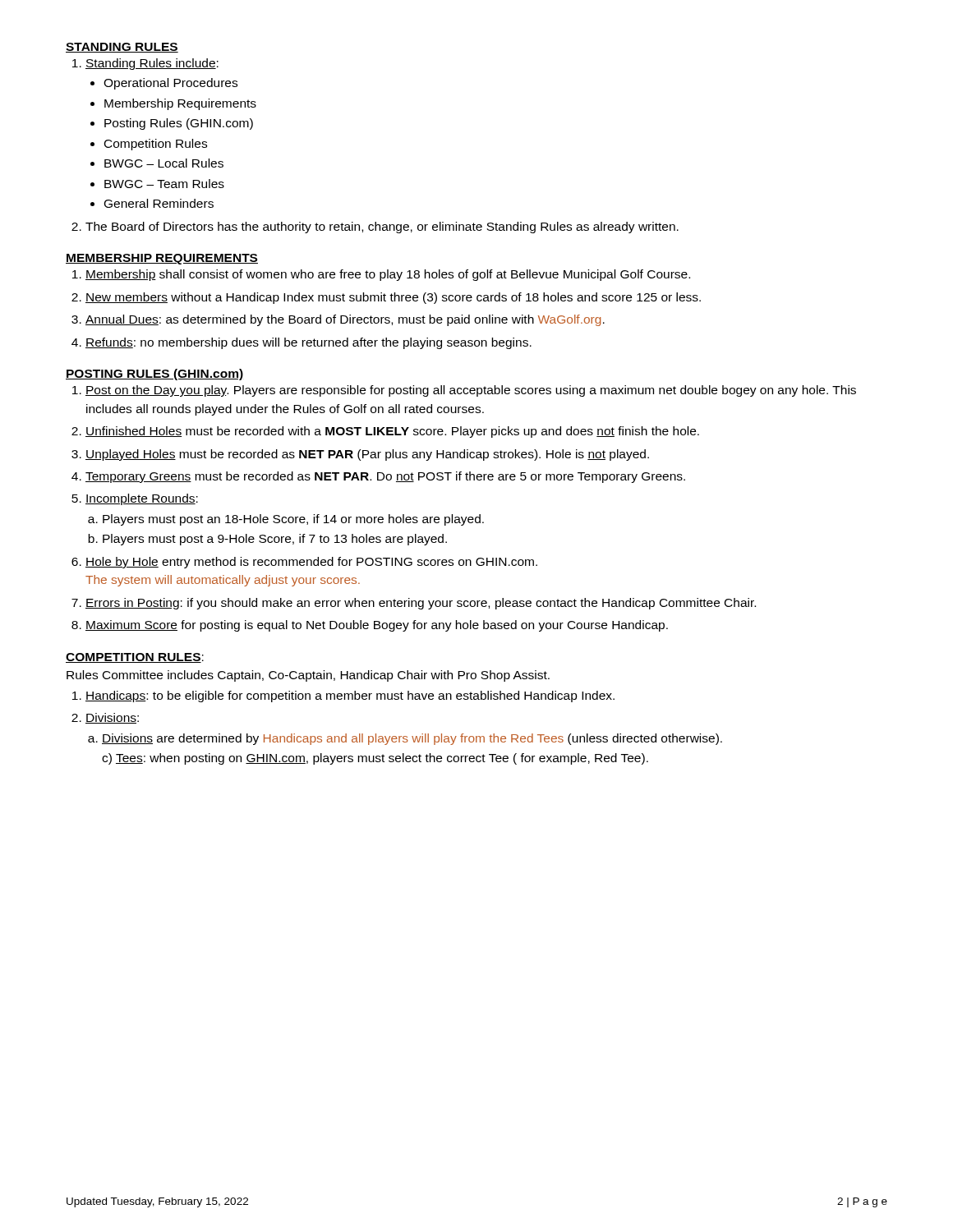Viewport: 953px width, 1232px height.
Task: Select the element starting "POSTING RULES (GHIN.com)"
Action: pyautogui.click(x=155, y=373)
